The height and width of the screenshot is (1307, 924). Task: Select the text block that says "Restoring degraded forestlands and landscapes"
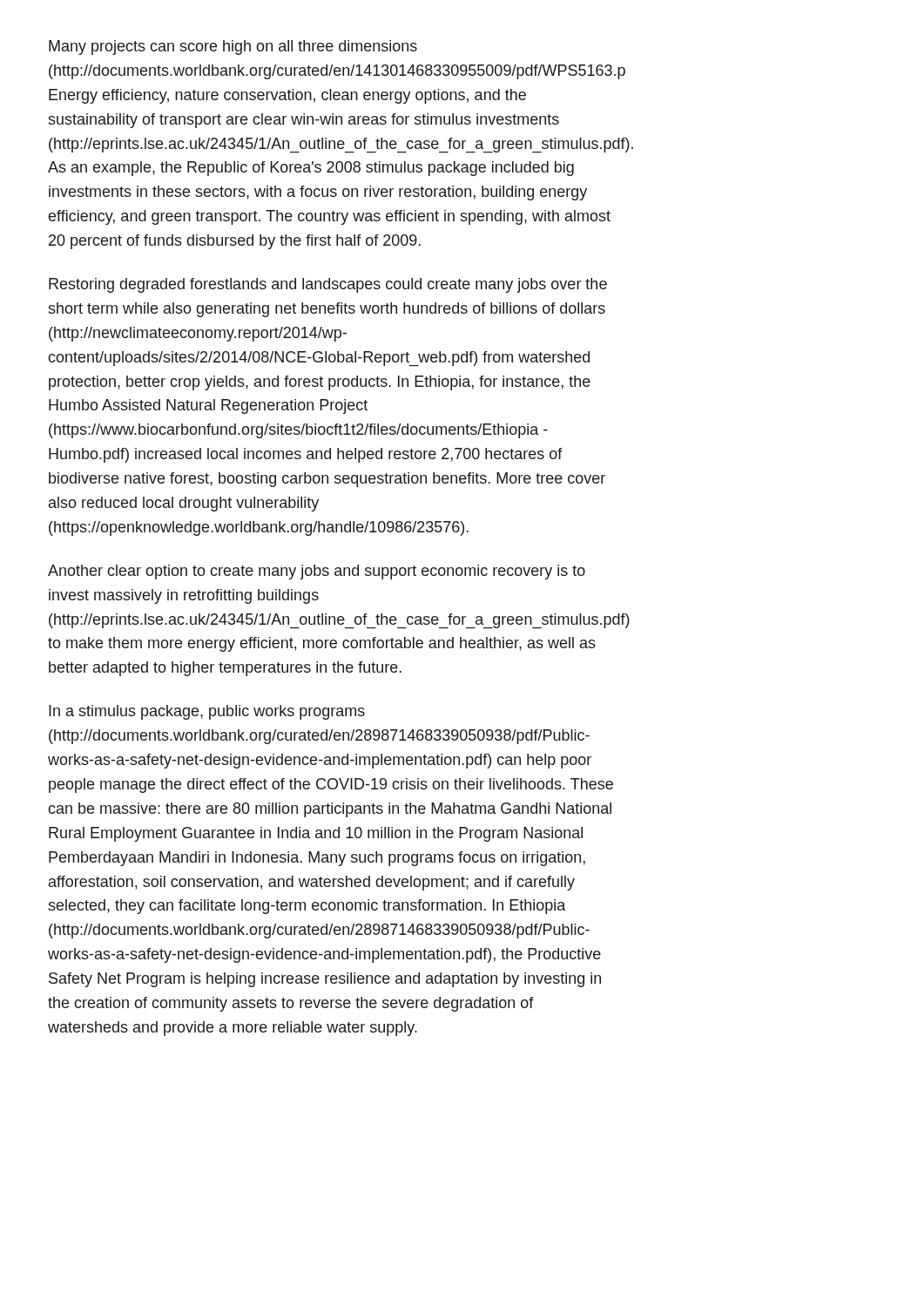click(x=328, y=406)
